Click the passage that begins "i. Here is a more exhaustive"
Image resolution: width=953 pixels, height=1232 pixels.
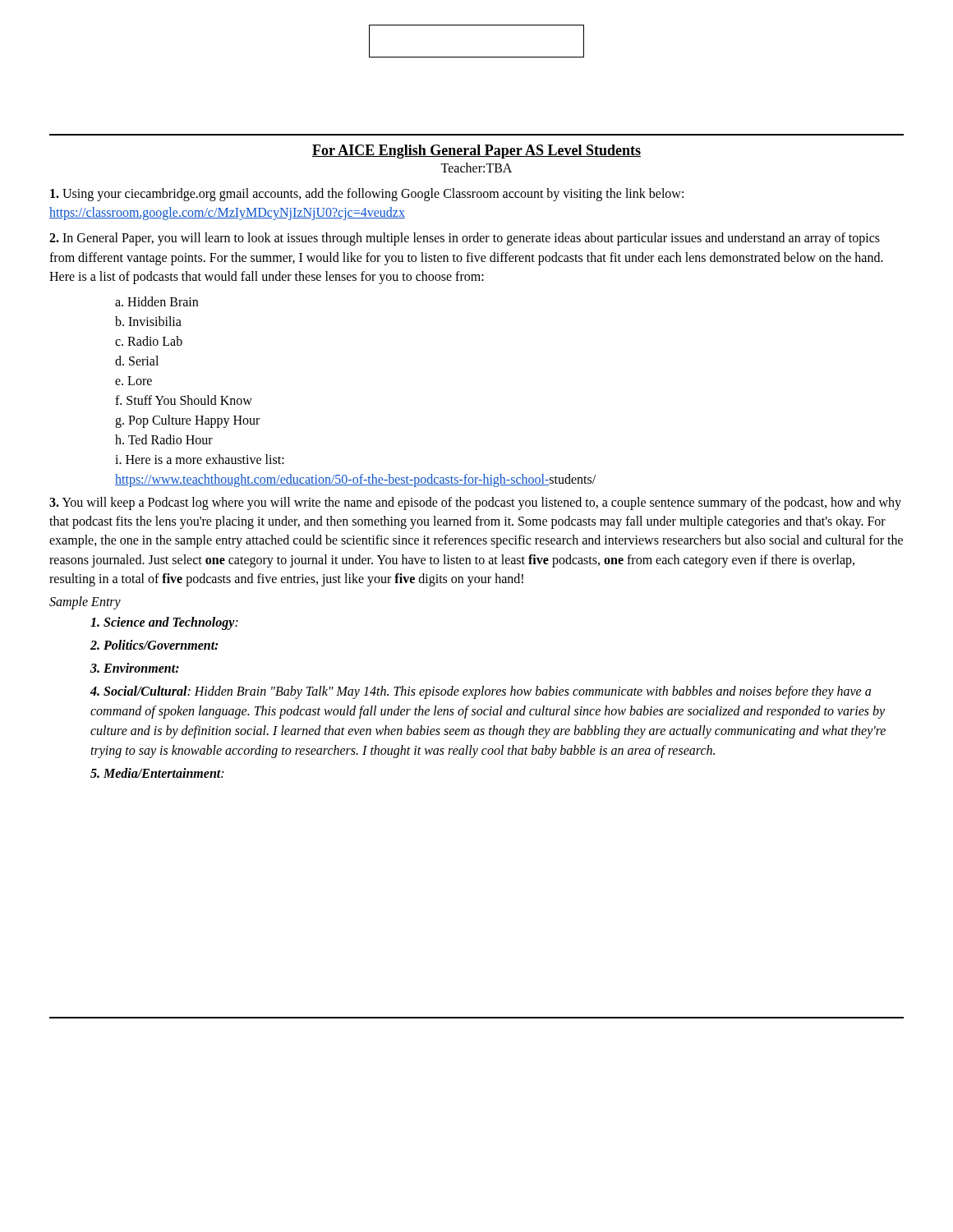(x=200, y=459)
